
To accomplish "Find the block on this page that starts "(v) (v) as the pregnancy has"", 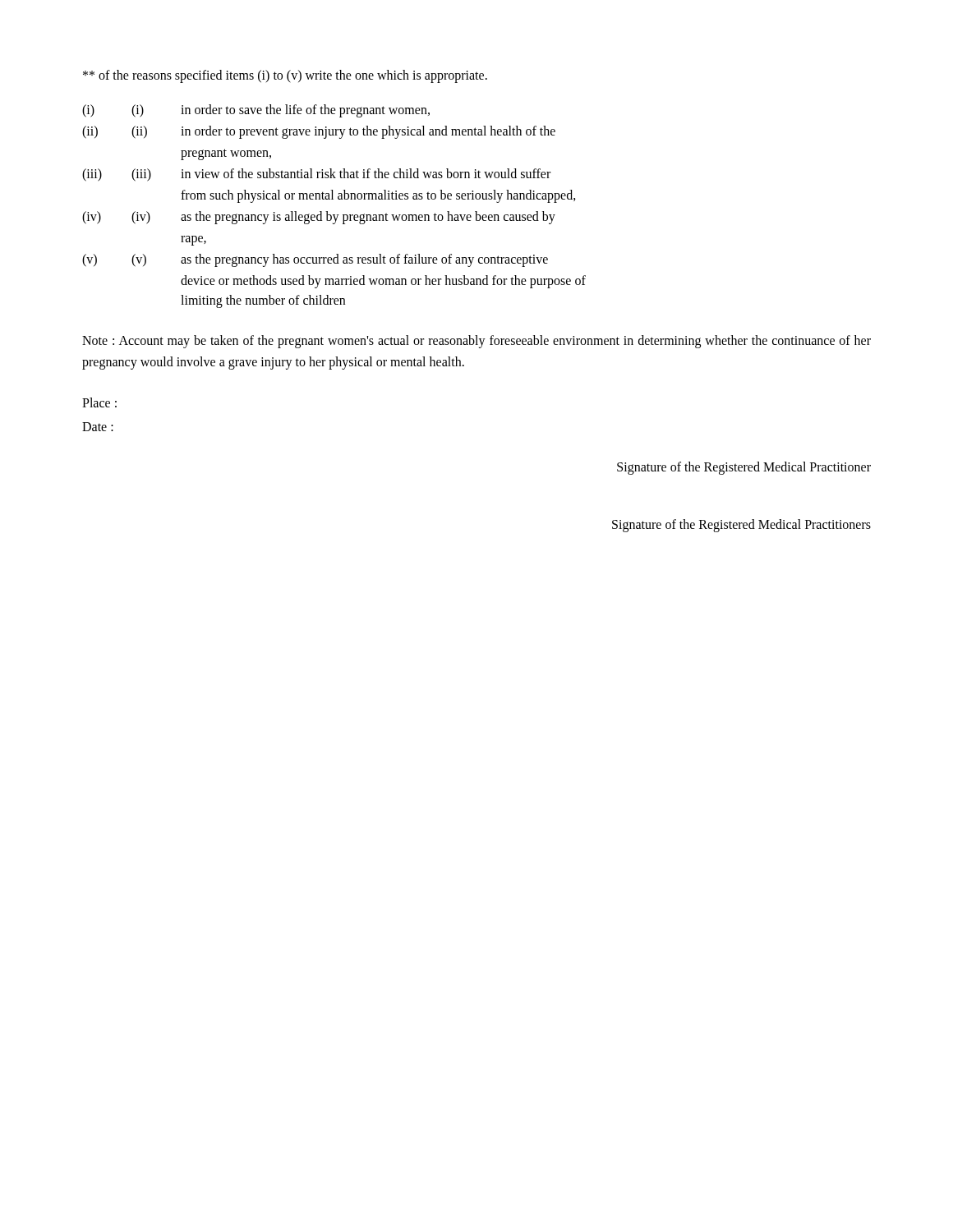I will point(476,280).
